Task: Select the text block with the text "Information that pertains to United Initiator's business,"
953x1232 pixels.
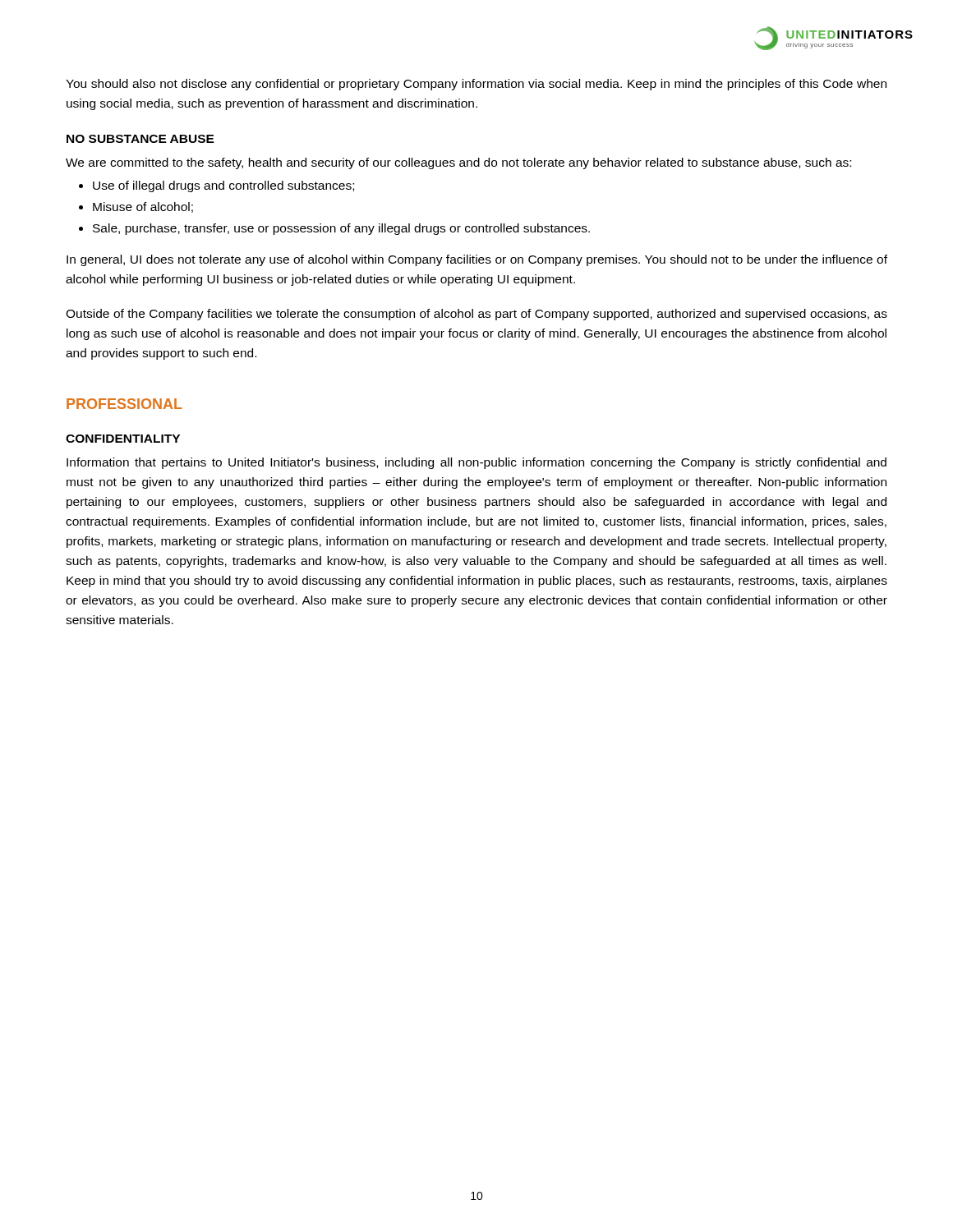Action: click(476, 541)
